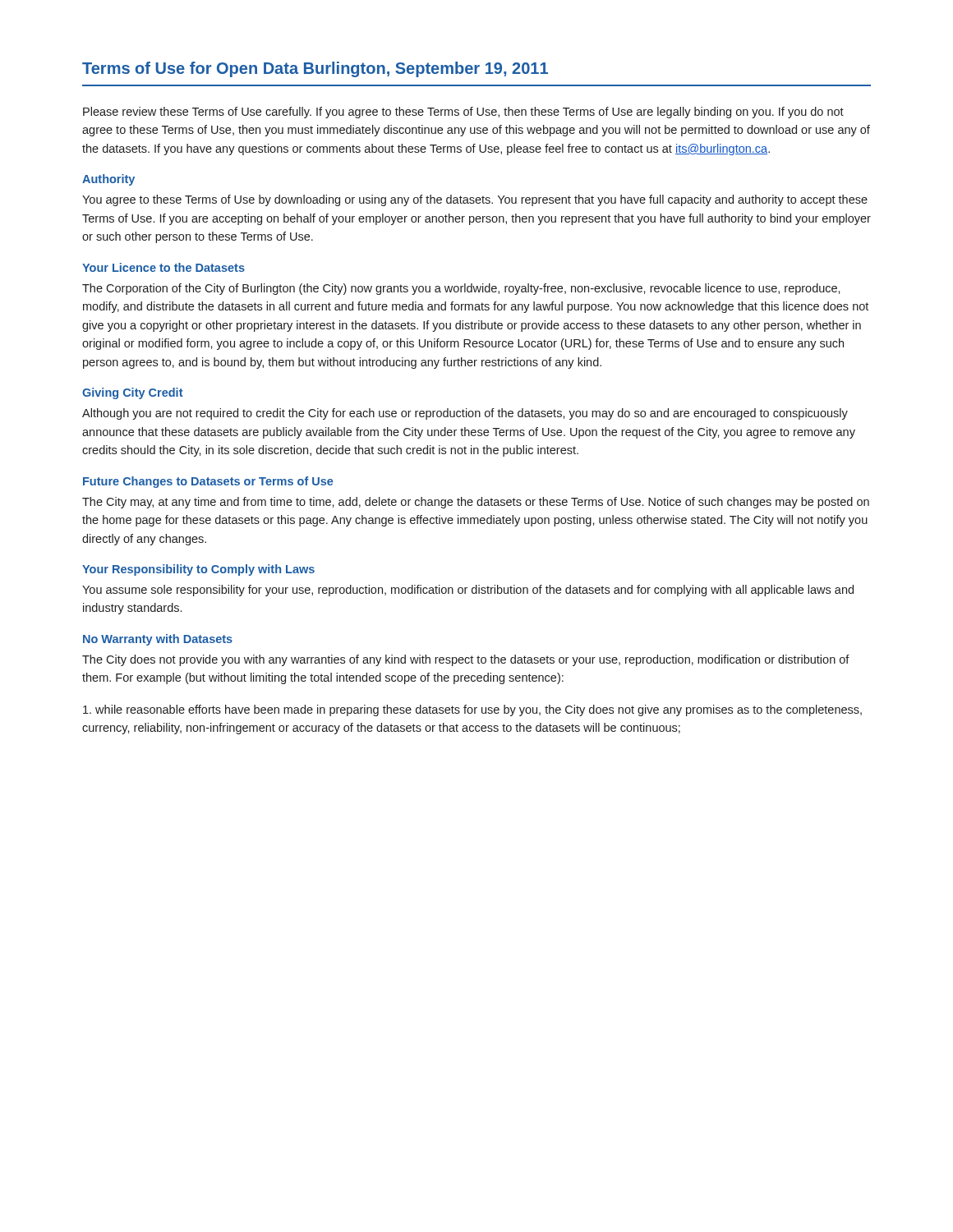Find the element starting "Your Licence to the Datasets"
This screenshot has width=953, height=1232.
point(163,268)
